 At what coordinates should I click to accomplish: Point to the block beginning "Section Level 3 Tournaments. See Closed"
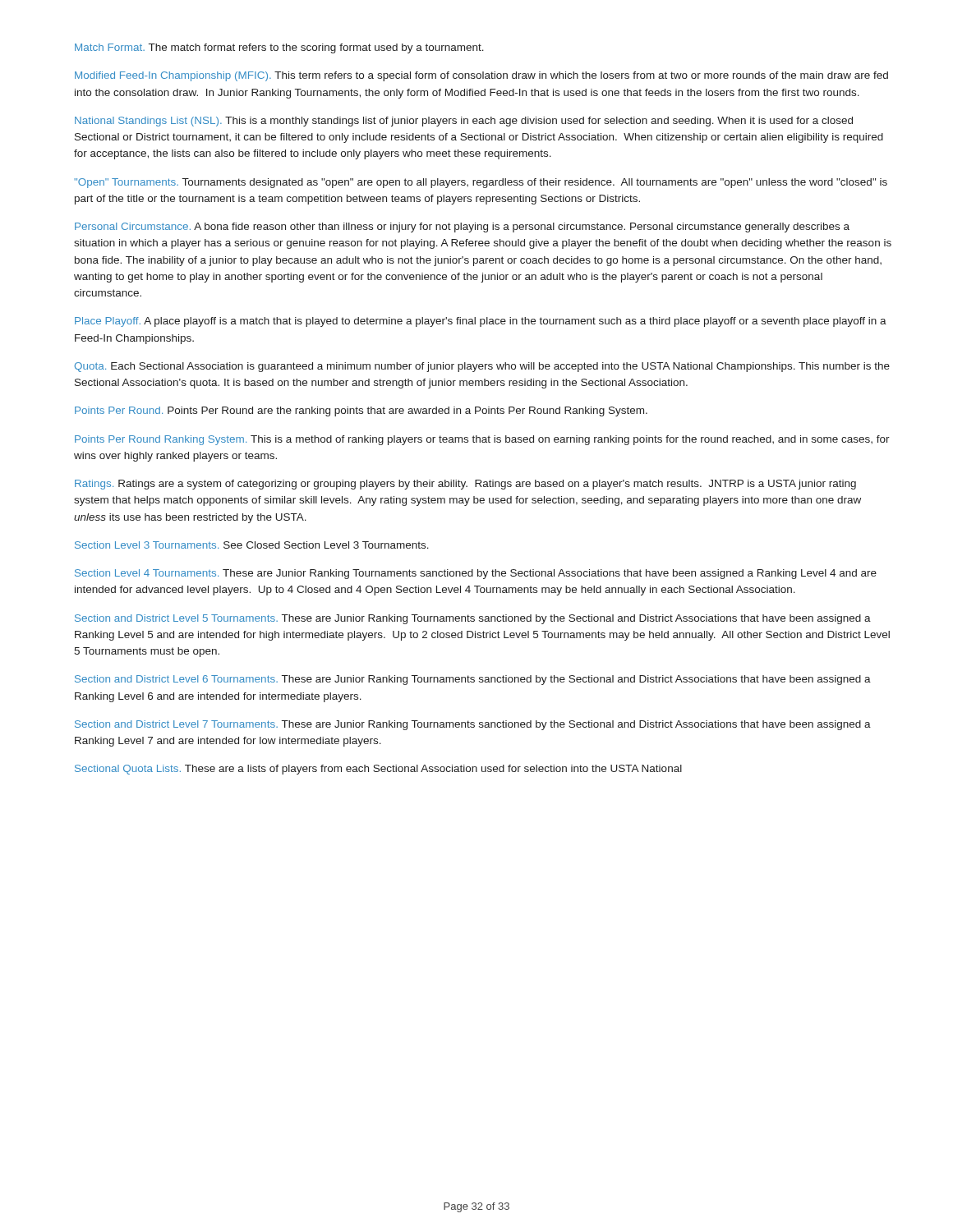click(x=252, y=545)
